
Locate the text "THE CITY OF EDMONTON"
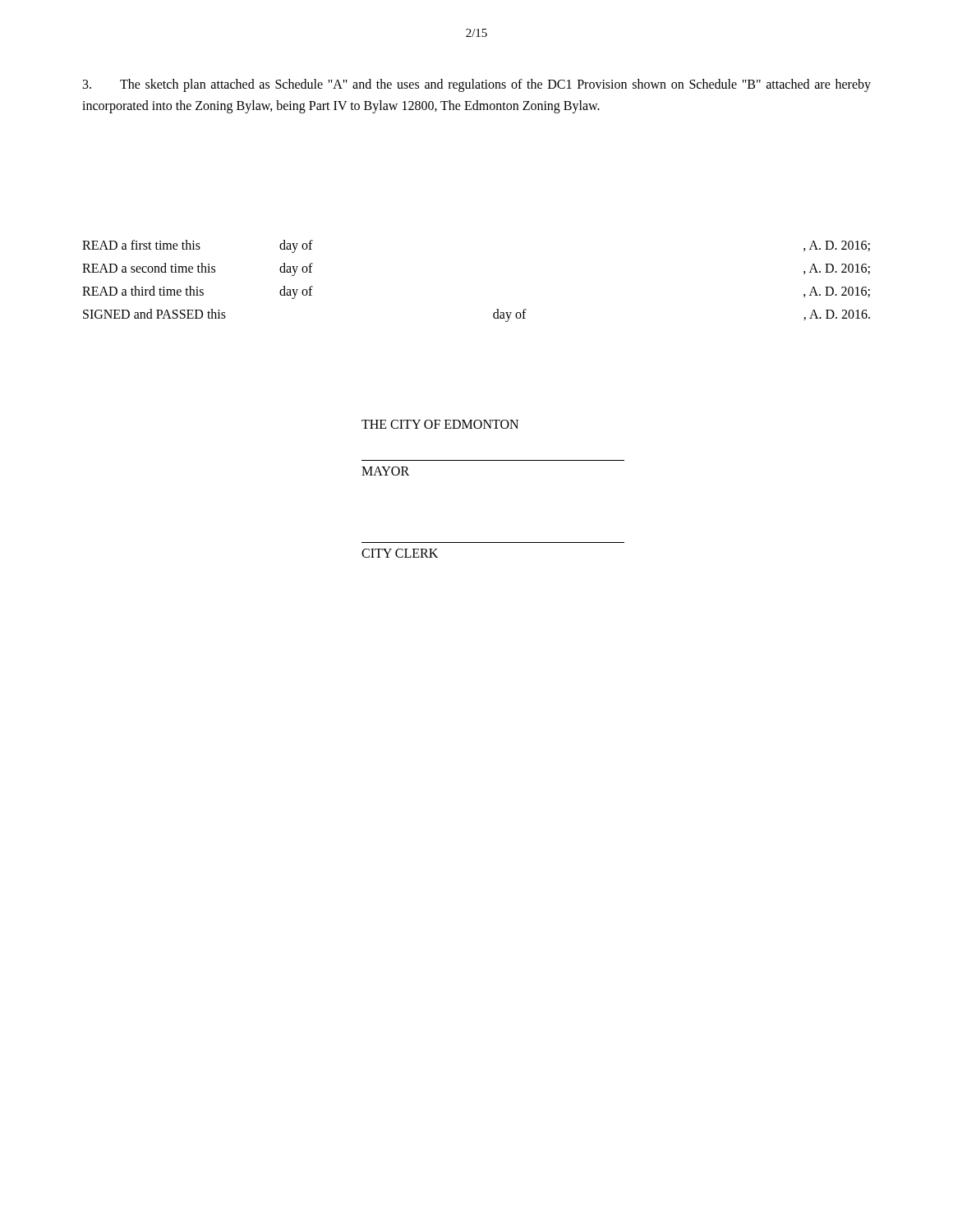click(440, 424)
